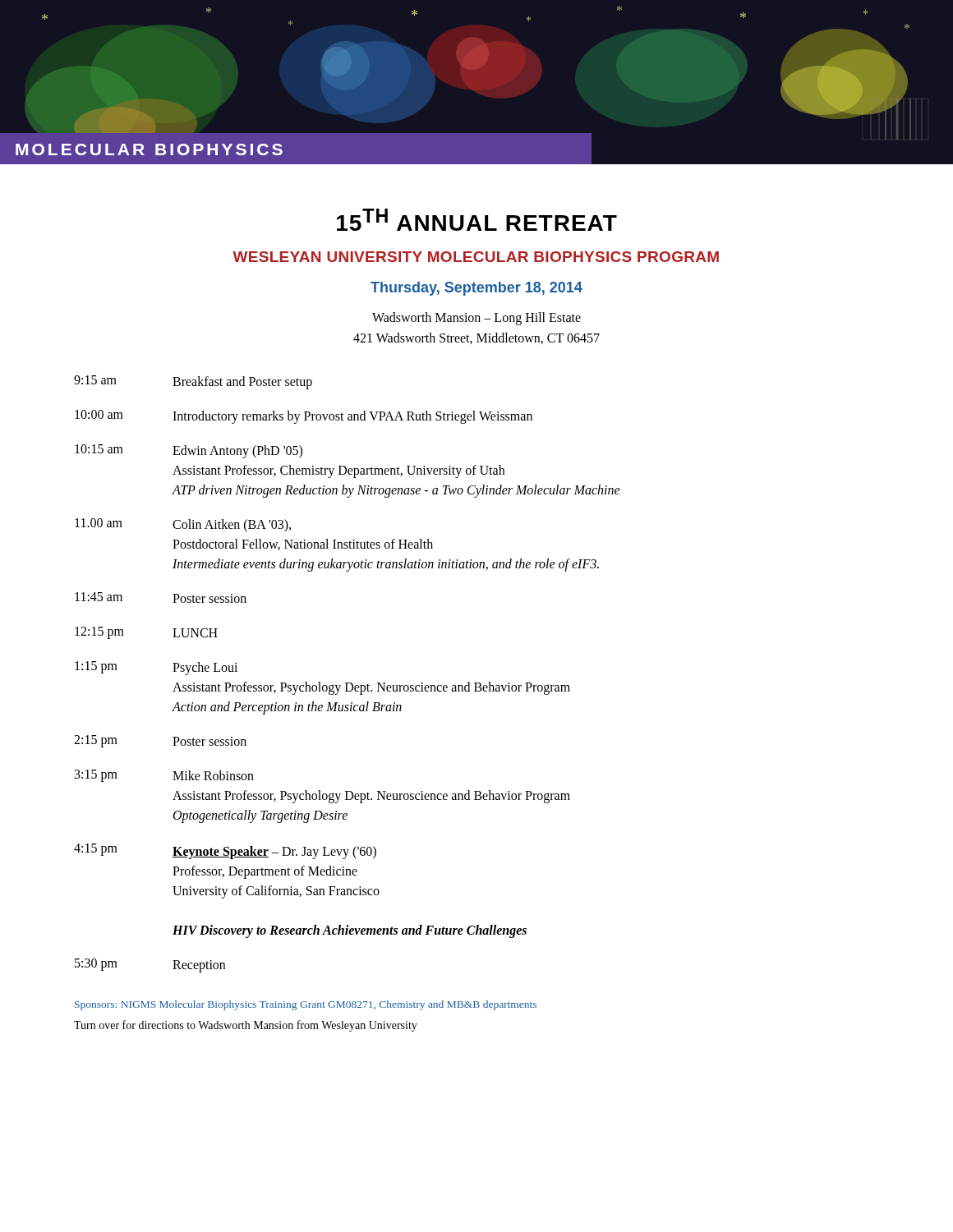Locate the block starting "12:15 pm LUNCH"
This screenshot has height=1232, width=953.
[x=102, y=633]
